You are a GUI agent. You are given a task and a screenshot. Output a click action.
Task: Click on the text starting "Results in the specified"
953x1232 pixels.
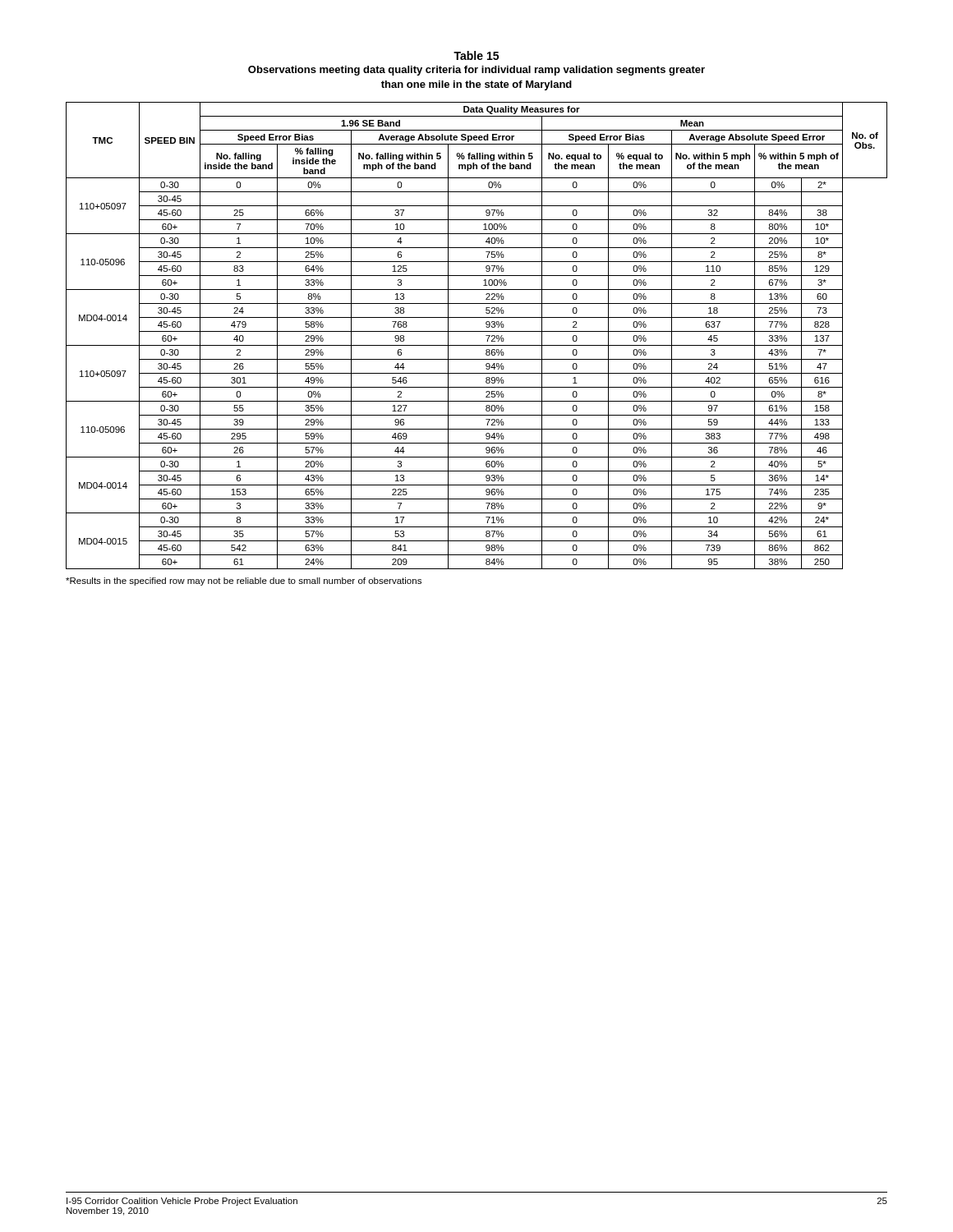(x=244, y=581)
